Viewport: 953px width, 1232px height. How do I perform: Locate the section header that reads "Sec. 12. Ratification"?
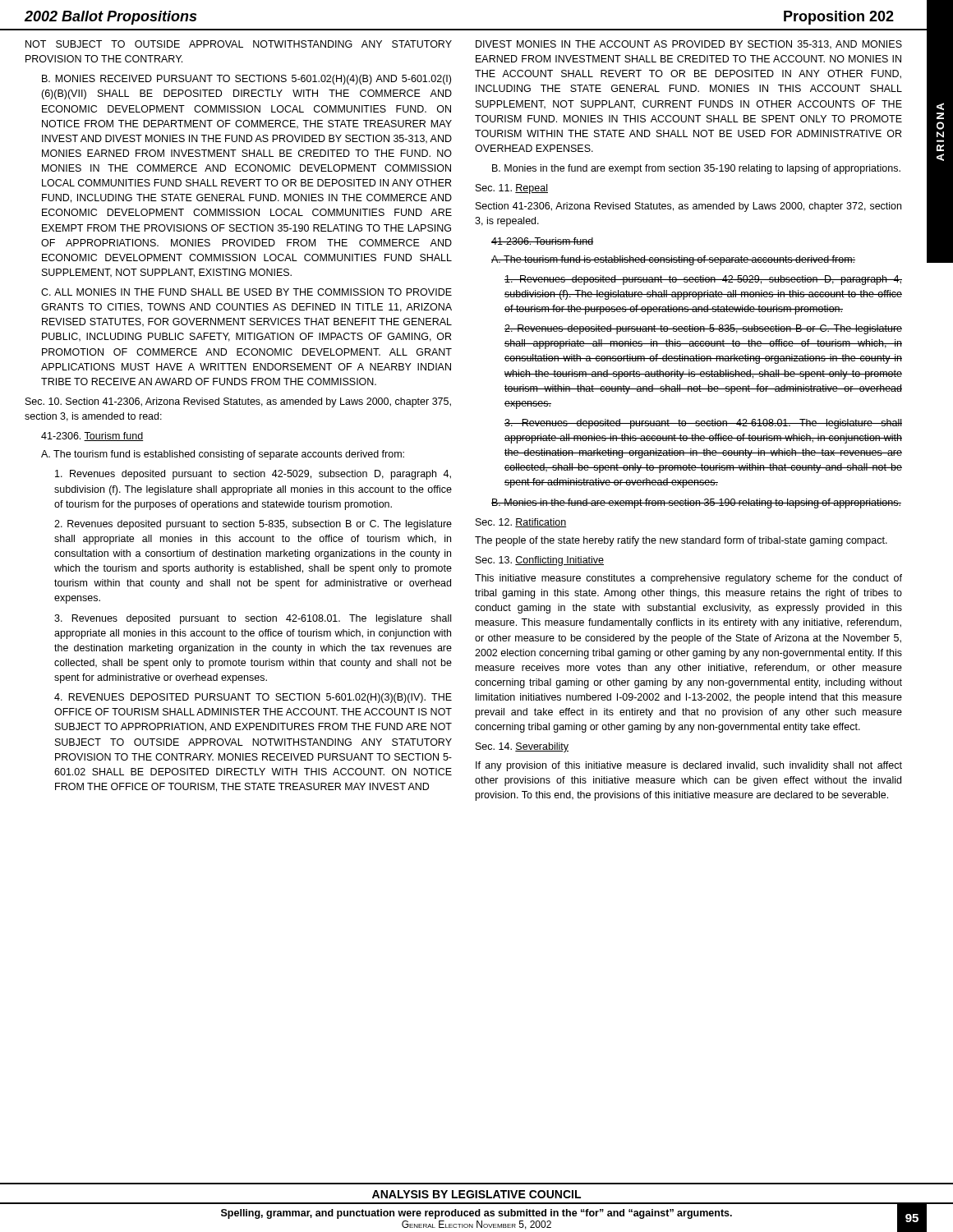521,522
